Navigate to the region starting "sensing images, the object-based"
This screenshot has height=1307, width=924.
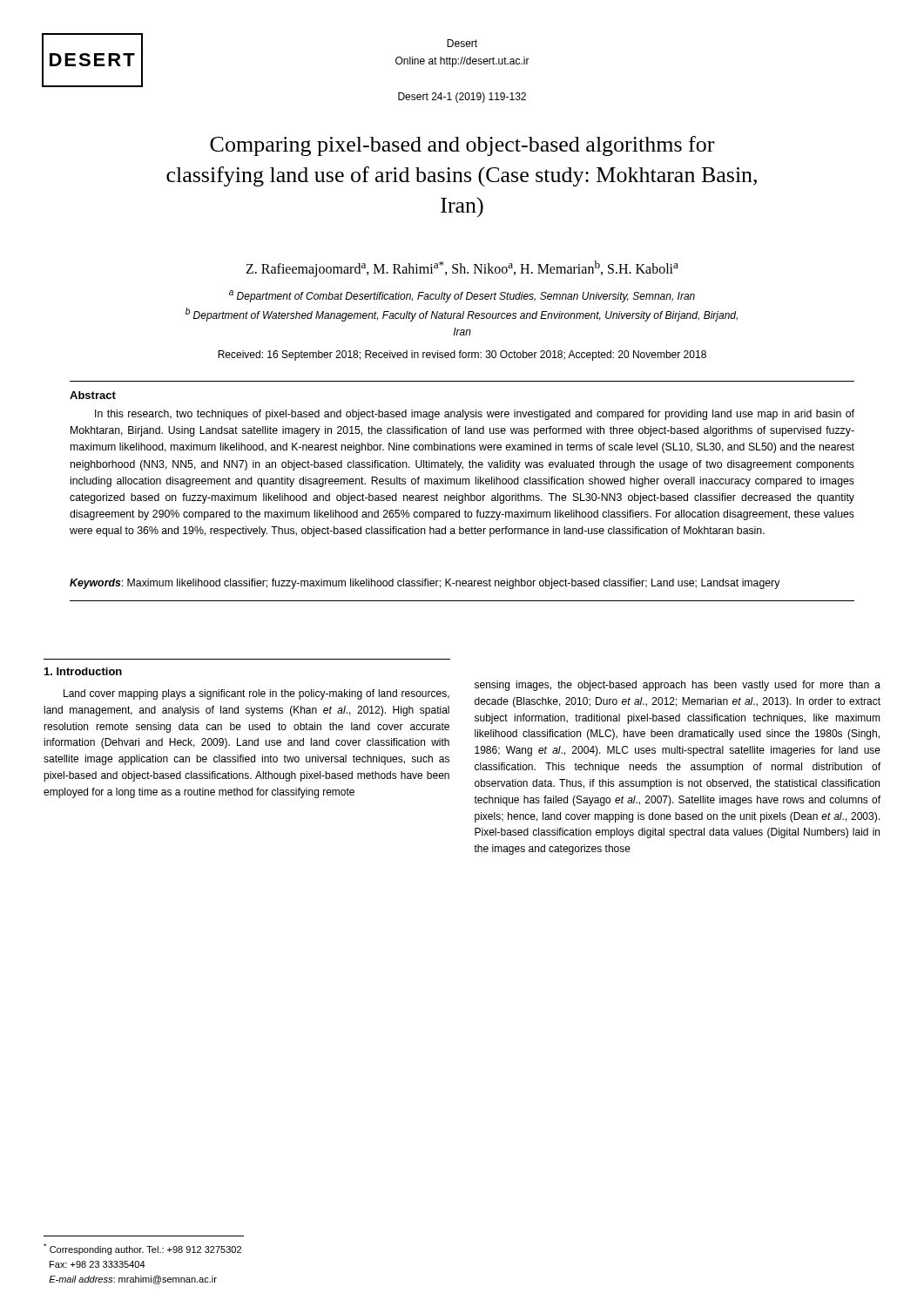(x=677, y=767)
